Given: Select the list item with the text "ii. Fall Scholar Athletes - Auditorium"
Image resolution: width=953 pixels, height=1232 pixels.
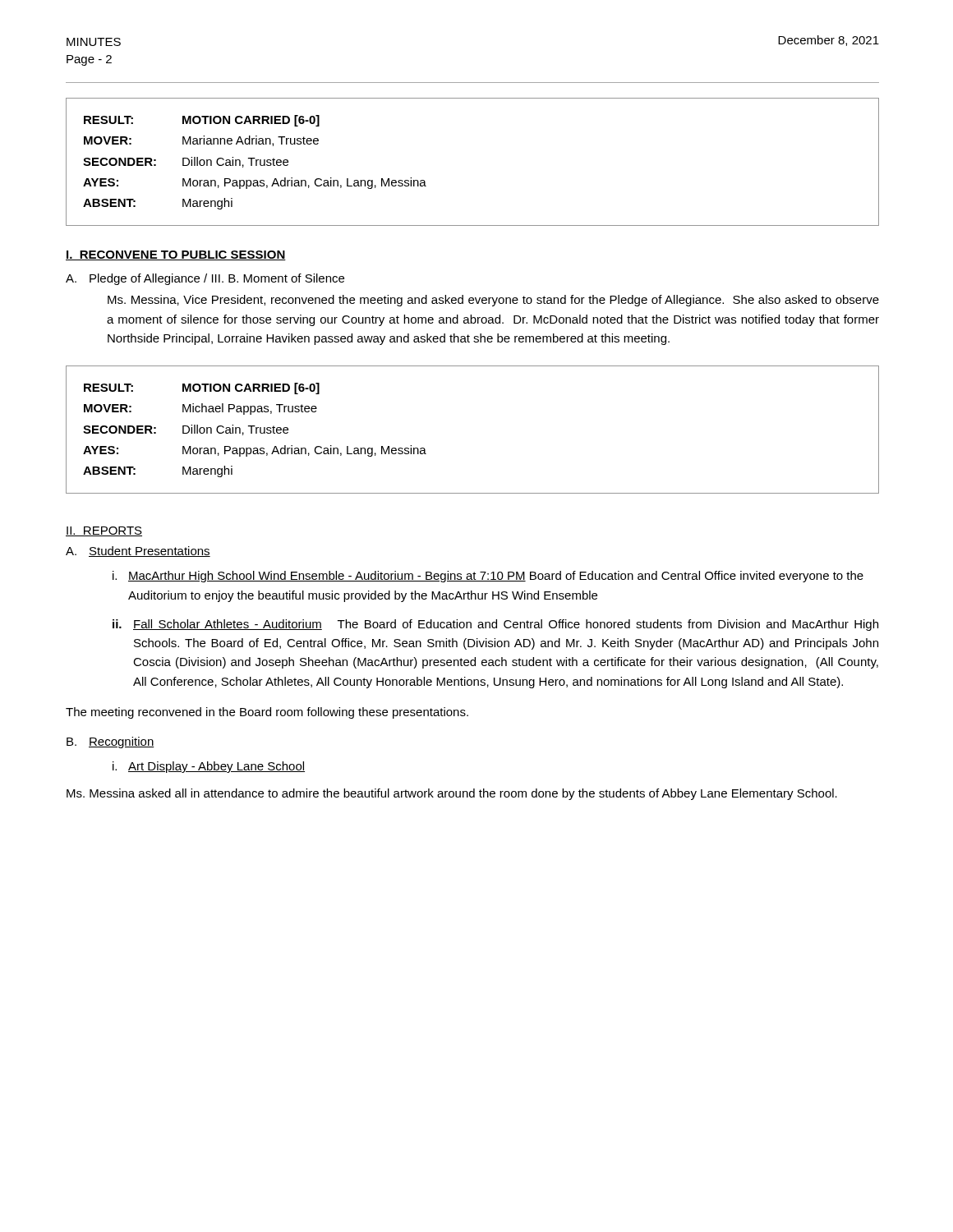Looking at the screenshot, I should pos(495,652).
